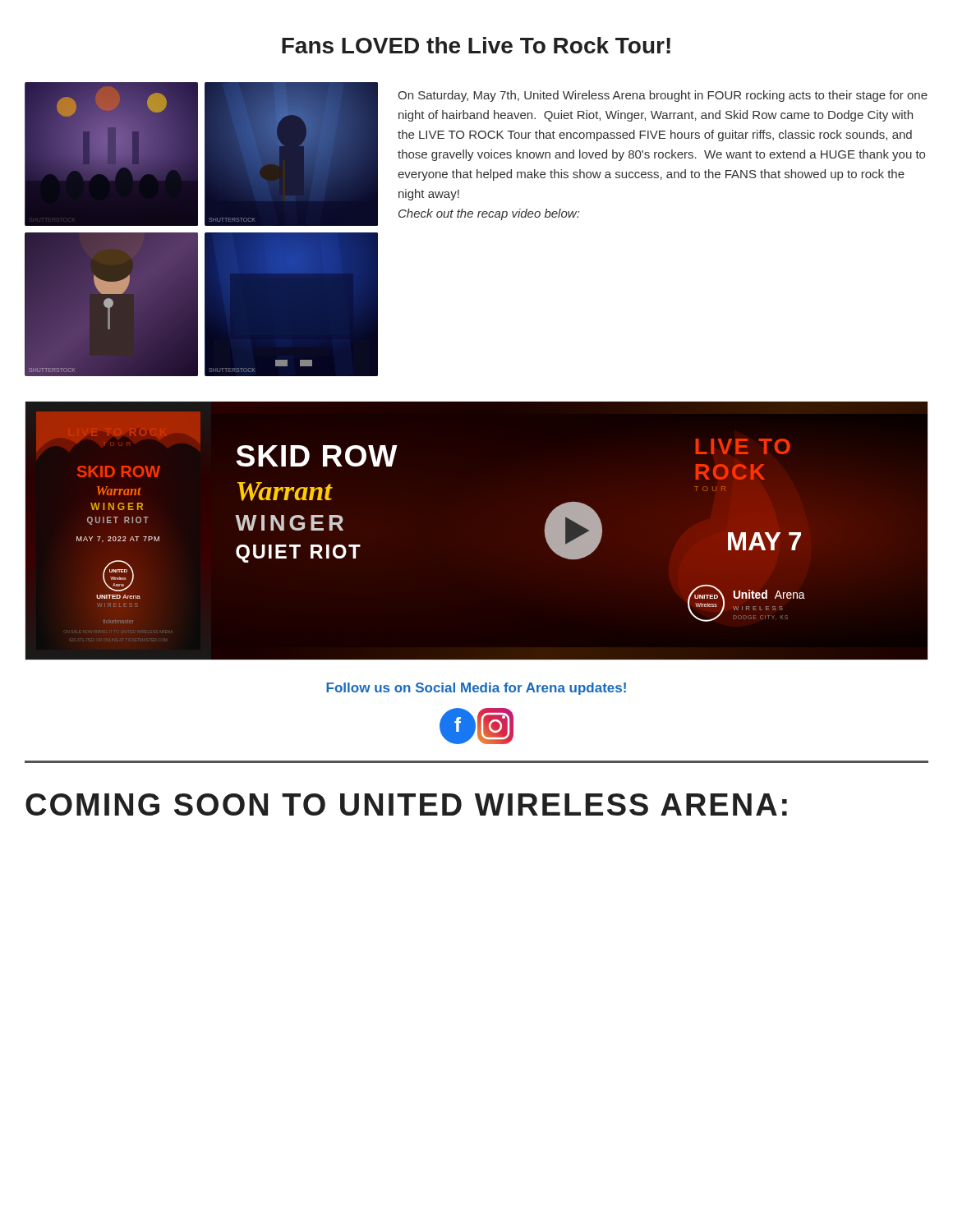Locate the title that reads "Fans LOVED the Live"
The height and width of the screenshot is (1232, 953).
(x=476, y=46)
